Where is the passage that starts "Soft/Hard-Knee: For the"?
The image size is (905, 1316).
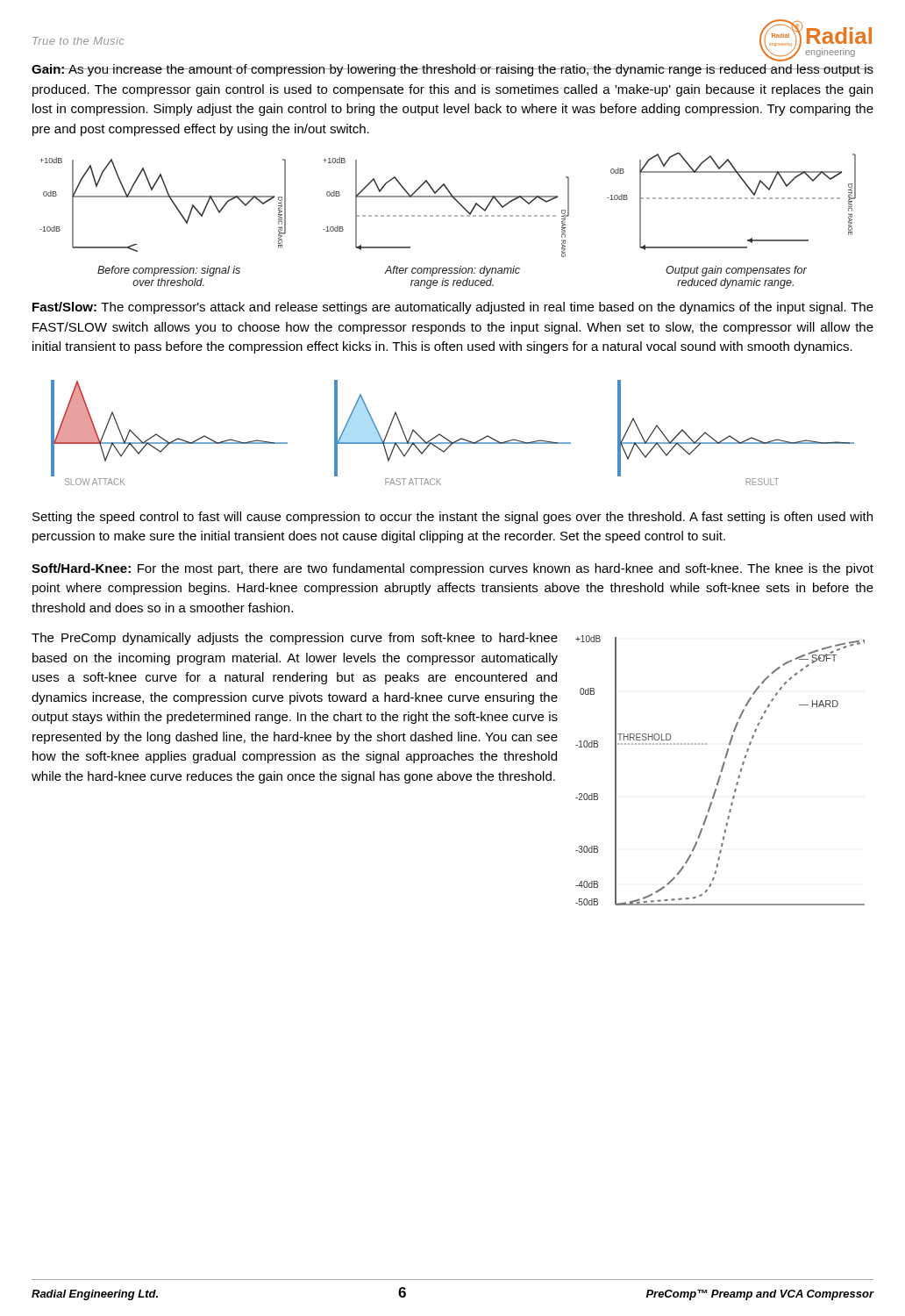point(452,587)
